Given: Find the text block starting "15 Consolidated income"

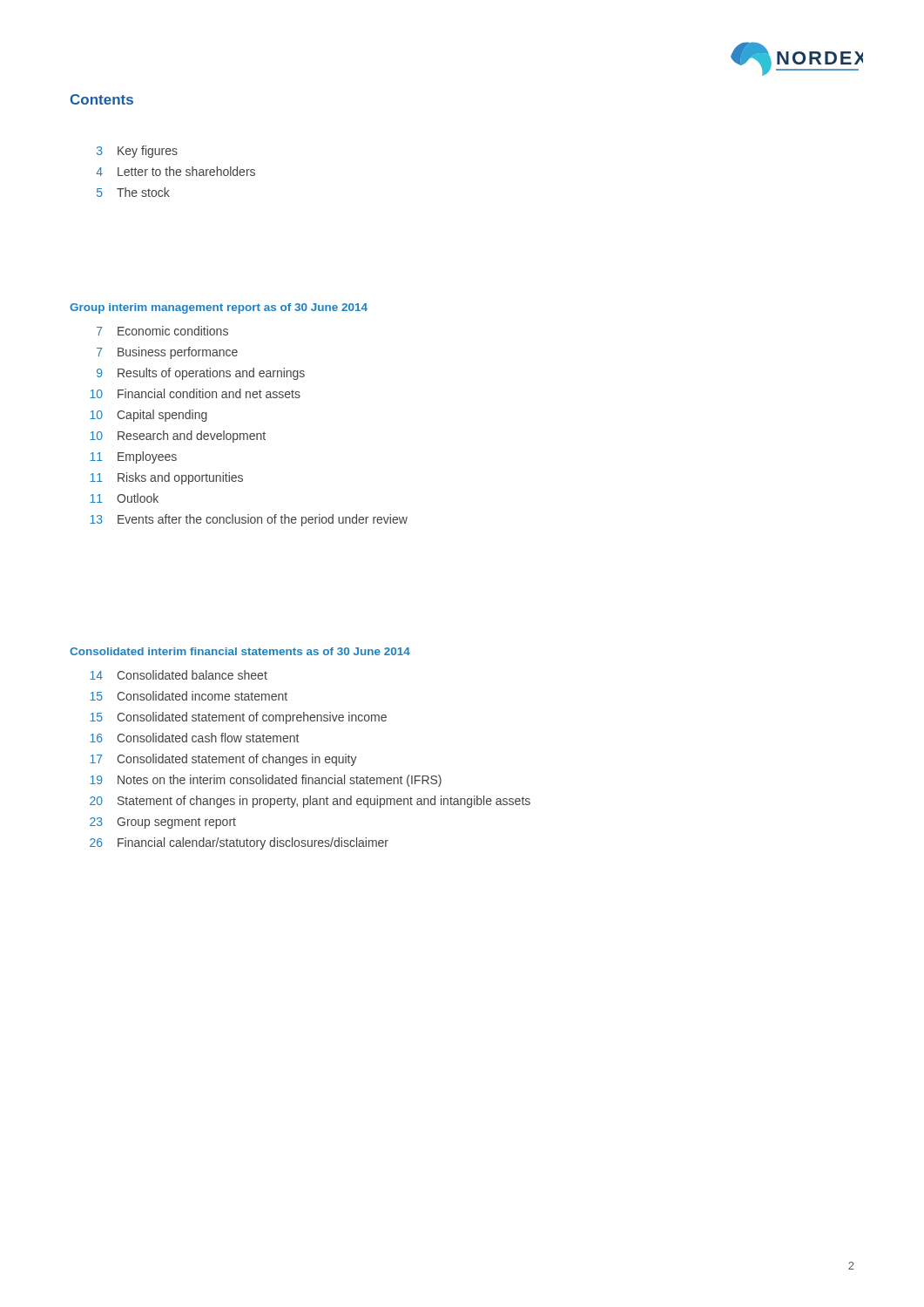Looking at the screenshot, I should coord(179,696).
